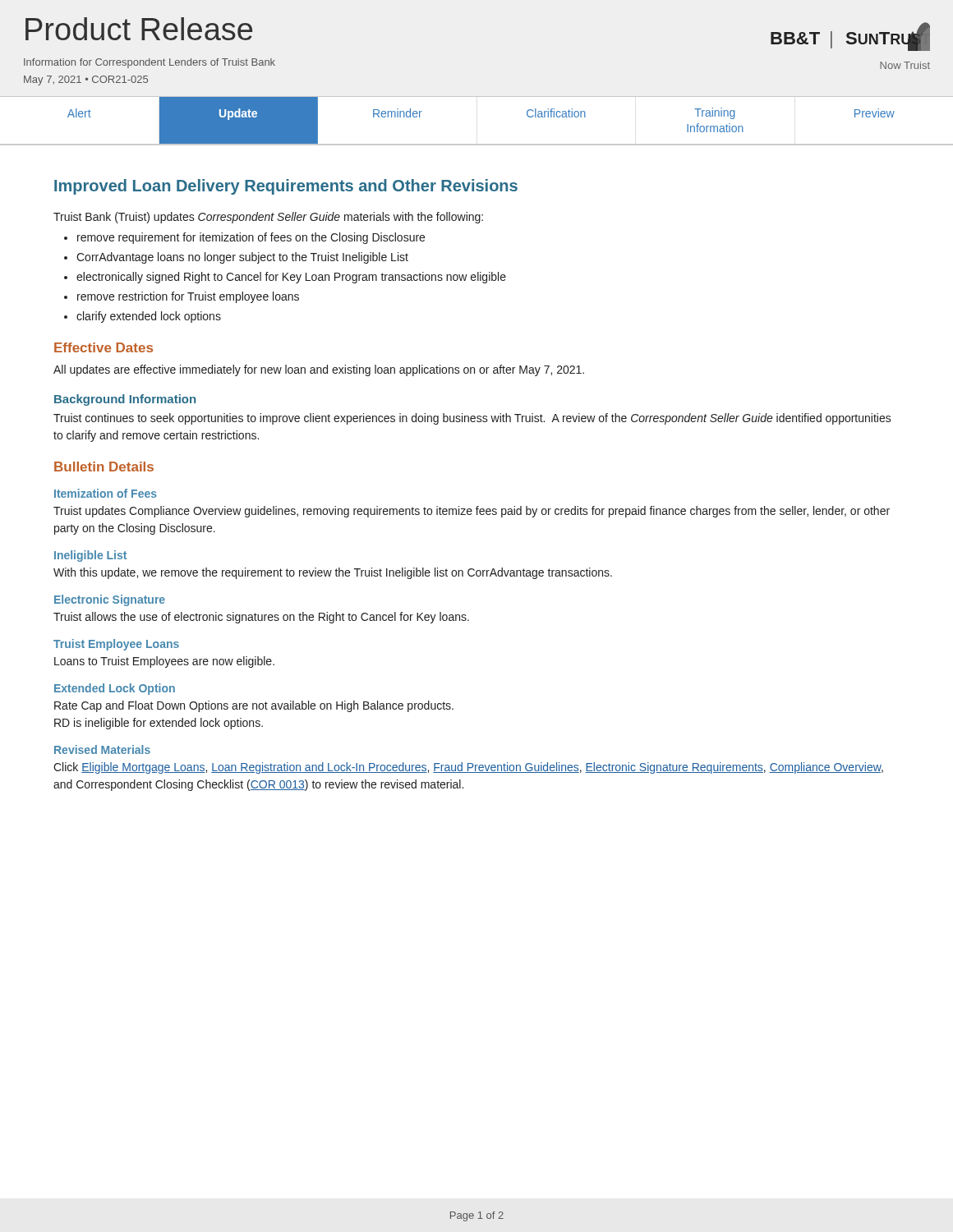Find the text block starting "CorrAdvantage loans no longer"
Screen dimensions: 1232x953
(242, 257)
